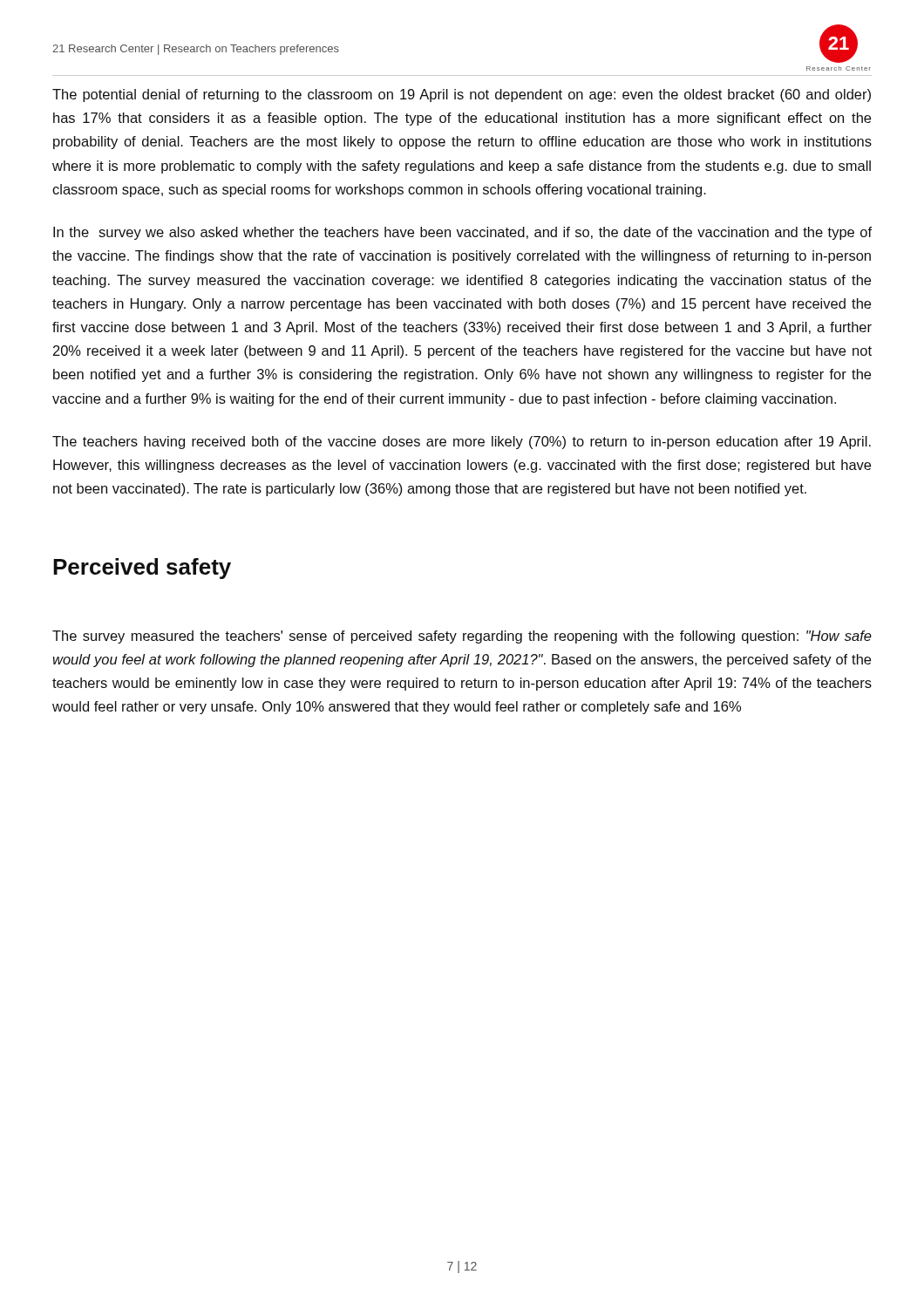Image resolution: width=924 pixels, height=1308 pixels.
Task: Point to "Perceived safety"
Action: click(x=142, y=566)
